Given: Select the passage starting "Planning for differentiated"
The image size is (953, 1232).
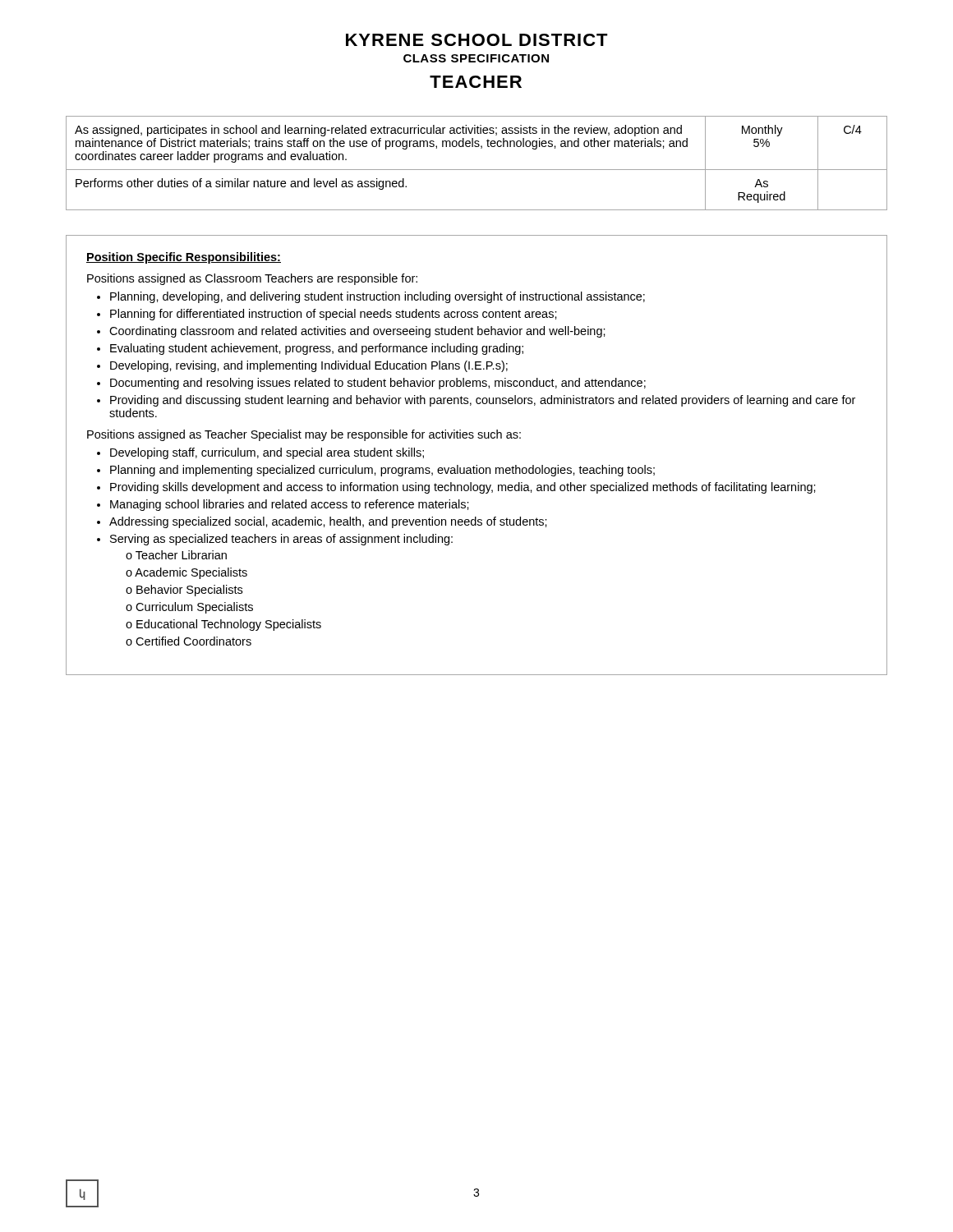Looking at the screenshot, I should click(x=333, y=314).
